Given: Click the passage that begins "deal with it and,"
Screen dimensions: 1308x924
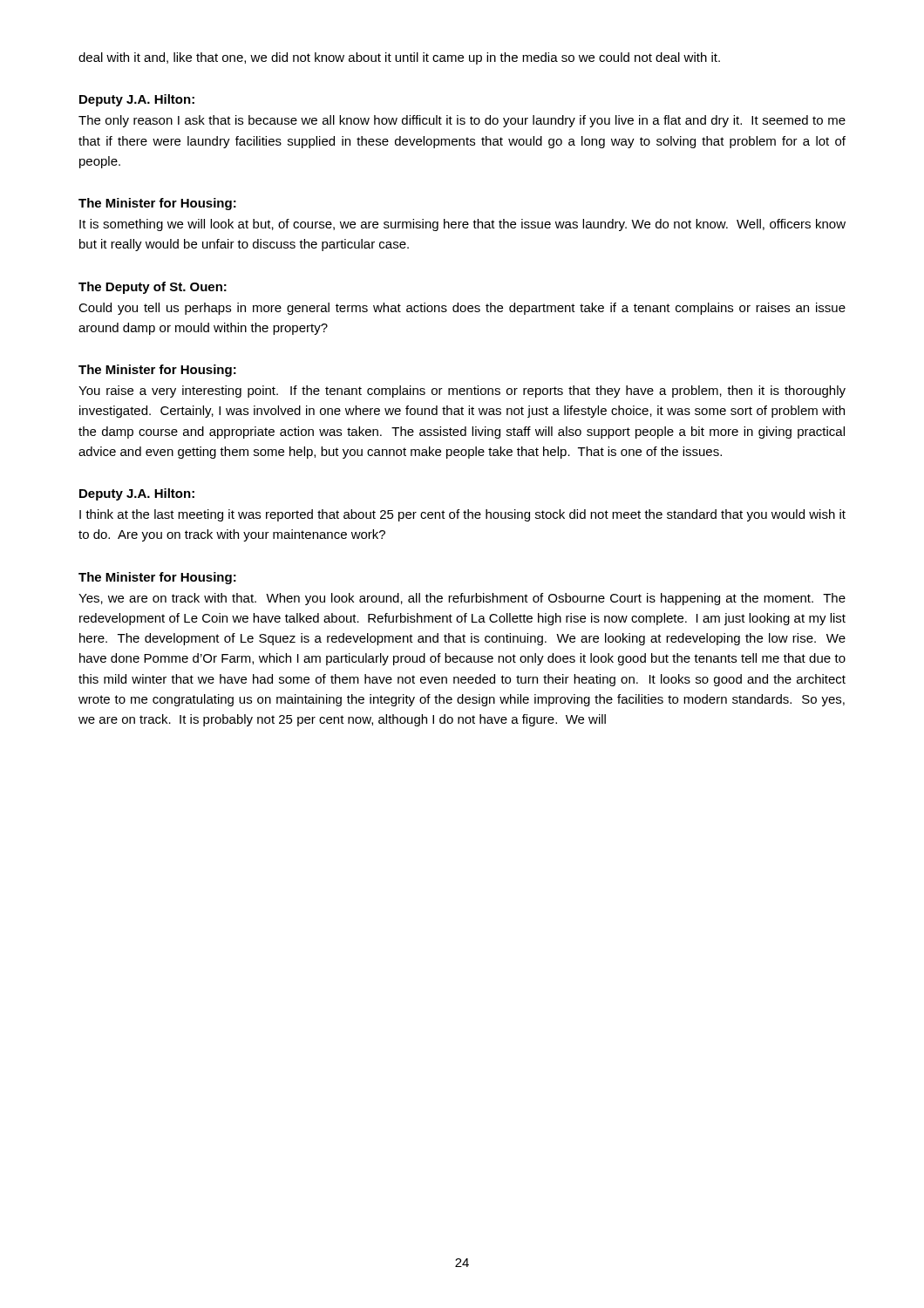Looking at the screenshot, I should 400,57.
